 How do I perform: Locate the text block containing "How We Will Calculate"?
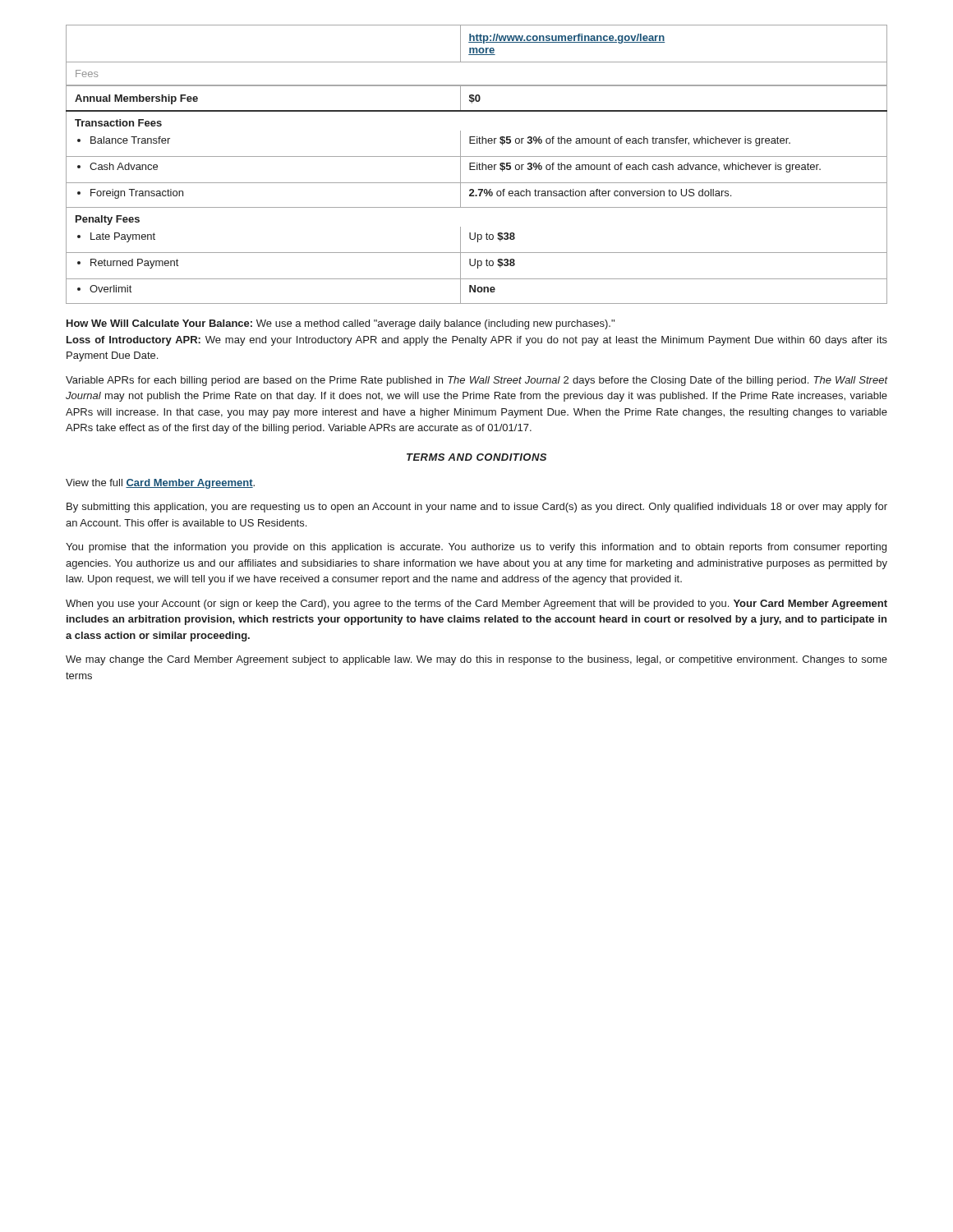[476, 339]
